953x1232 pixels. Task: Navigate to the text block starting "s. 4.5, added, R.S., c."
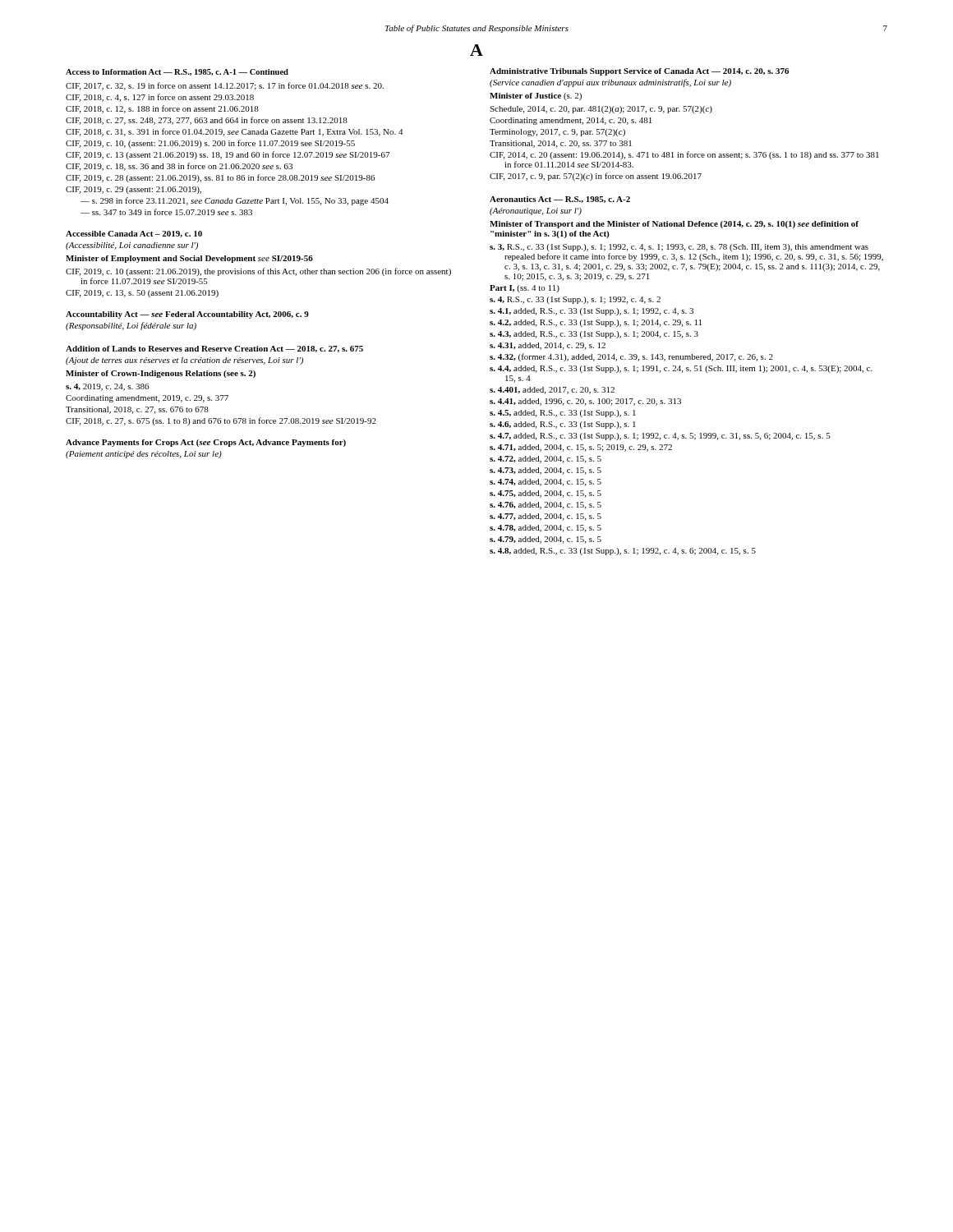pos(563,412)
